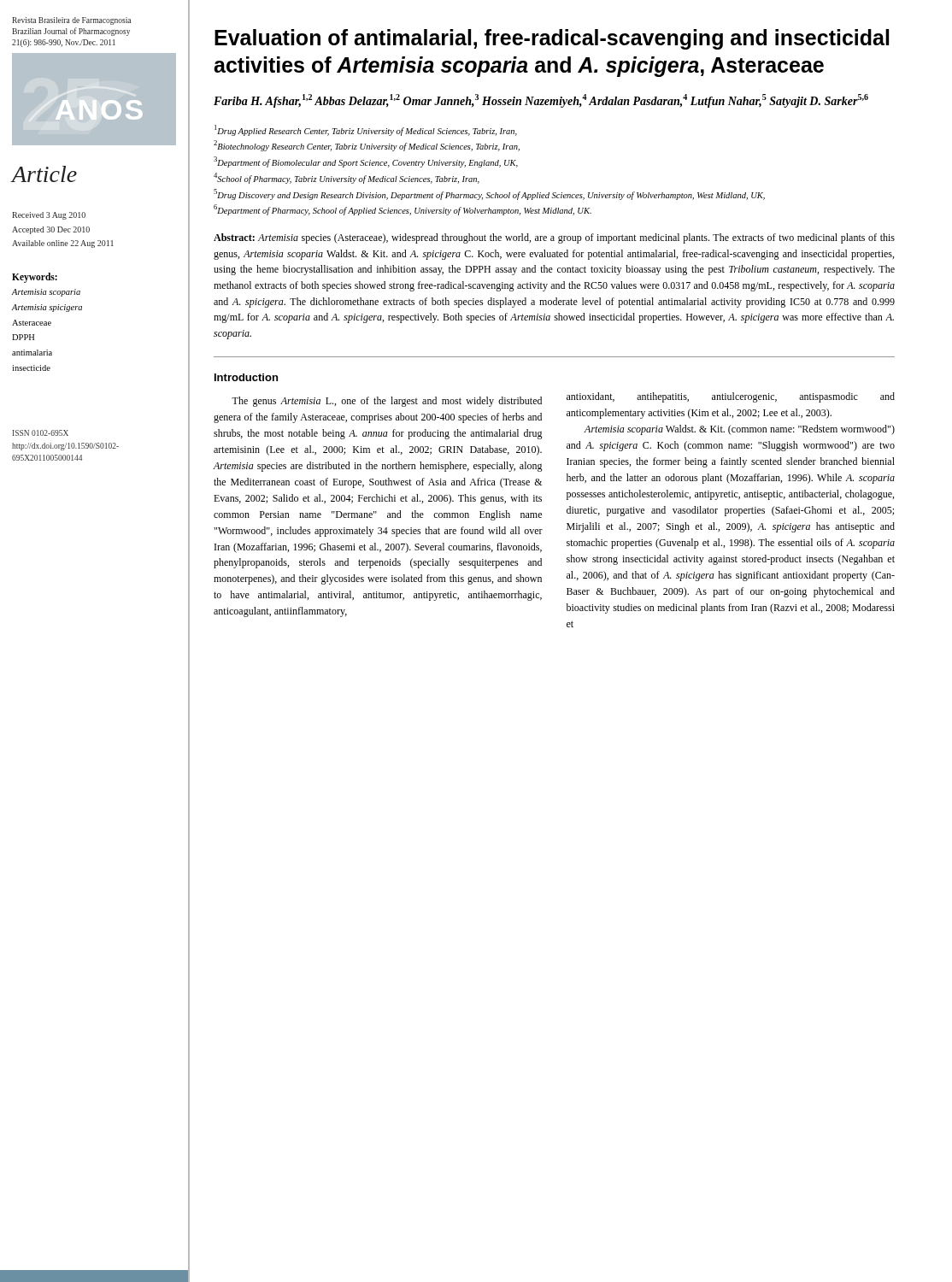
Task: Click the title that begins "Evaluation of antimalarial,"
Action: pyautogui.click(x=552, y=51)
